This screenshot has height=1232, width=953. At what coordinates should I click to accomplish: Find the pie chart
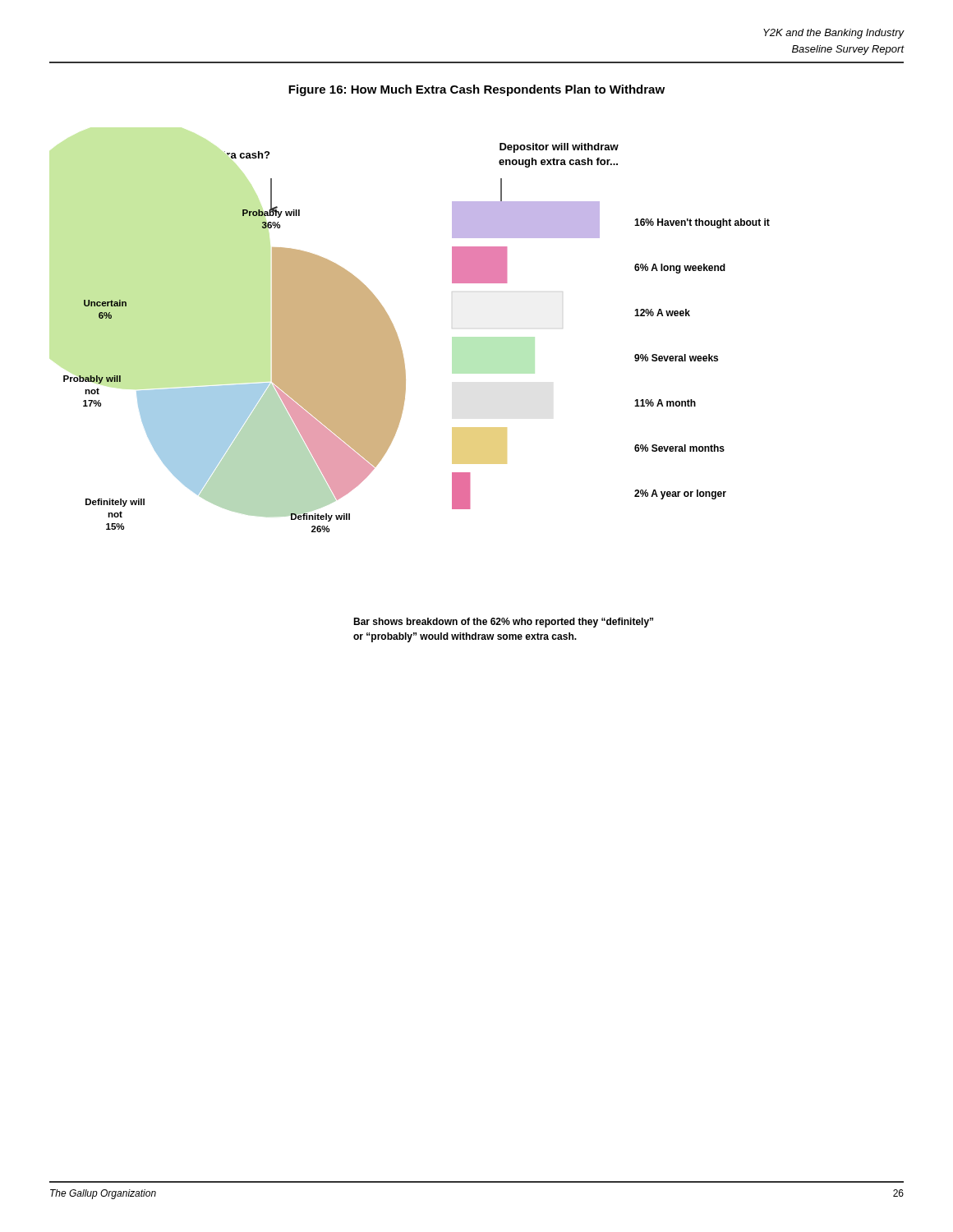point(476,365)
